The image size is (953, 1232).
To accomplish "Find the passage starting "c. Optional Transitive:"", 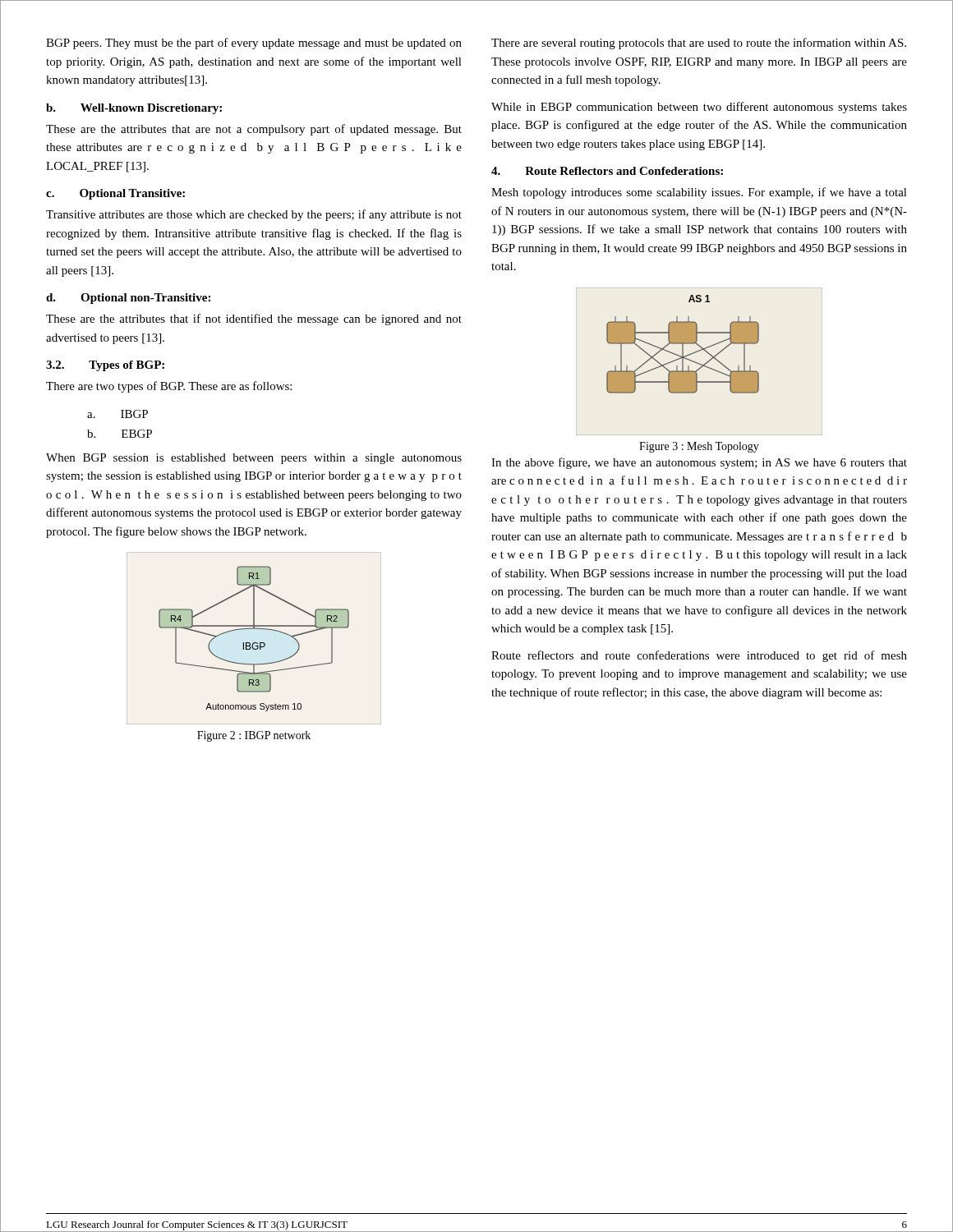I will pyautogui.click(x=116, y=193).
